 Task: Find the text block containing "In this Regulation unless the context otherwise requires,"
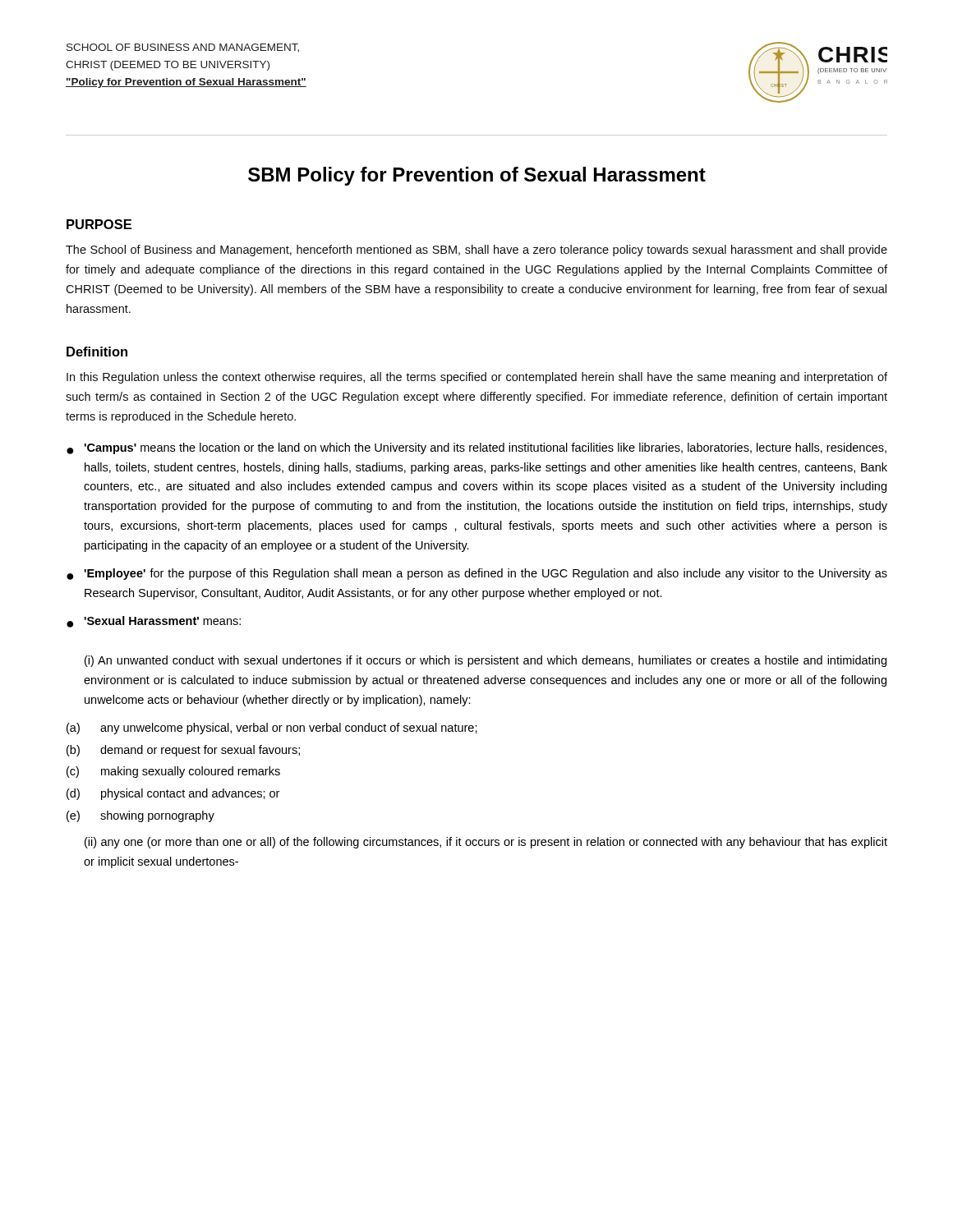tap(476, 397)
